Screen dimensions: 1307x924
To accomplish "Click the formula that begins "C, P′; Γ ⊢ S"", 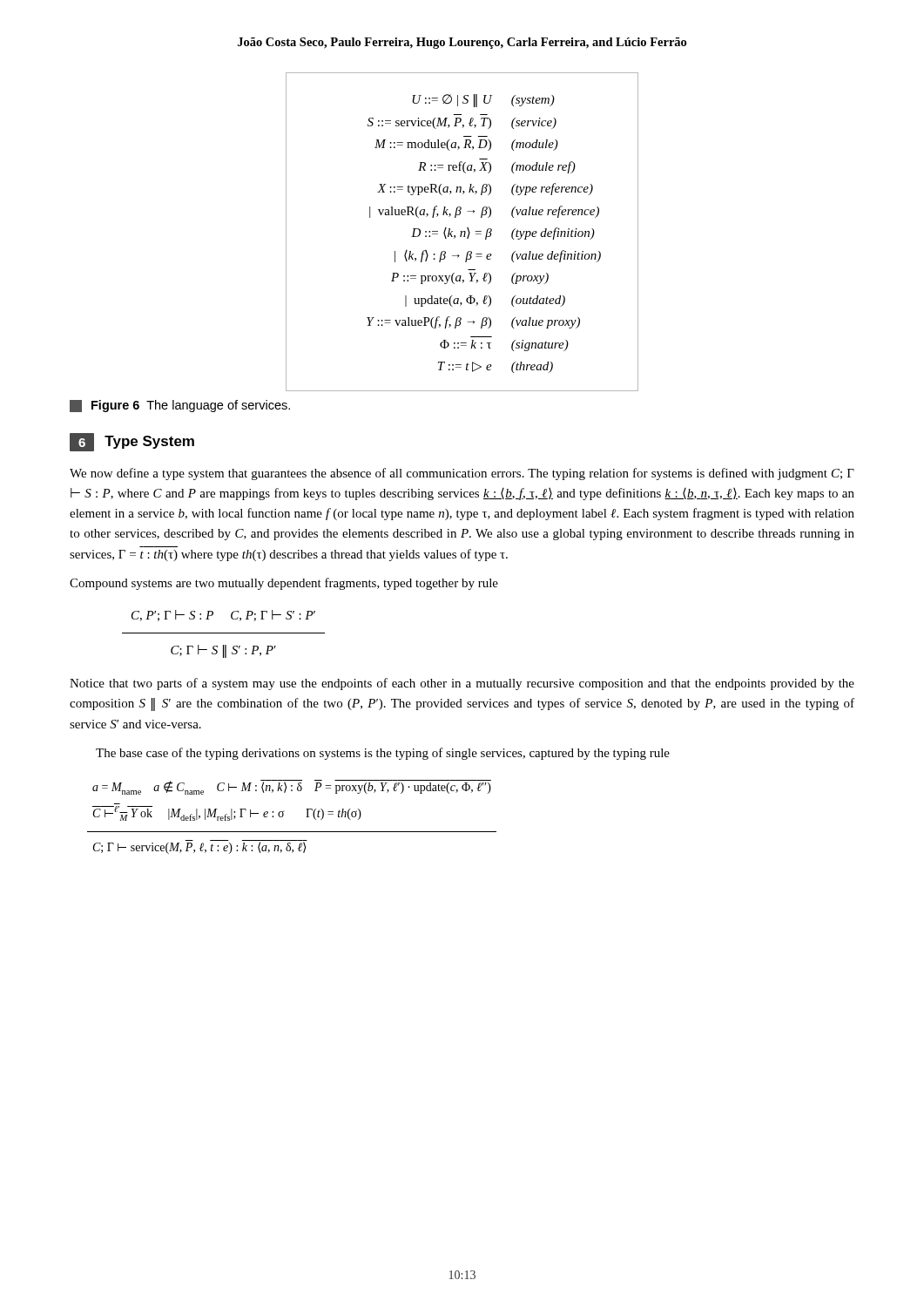I will 223,633.
